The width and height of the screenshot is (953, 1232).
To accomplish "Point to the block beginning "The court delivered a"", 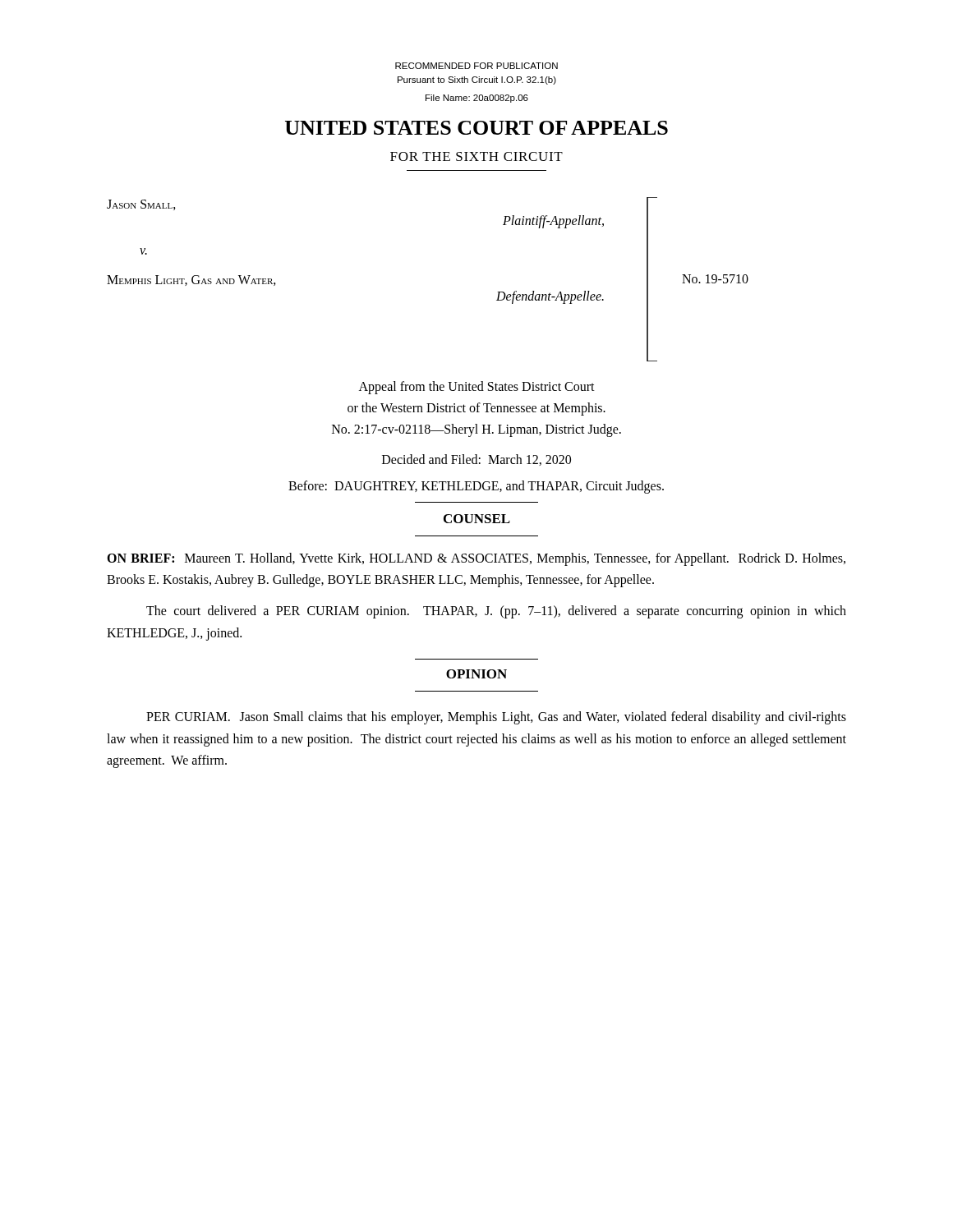I will click(x=476, y=622).
